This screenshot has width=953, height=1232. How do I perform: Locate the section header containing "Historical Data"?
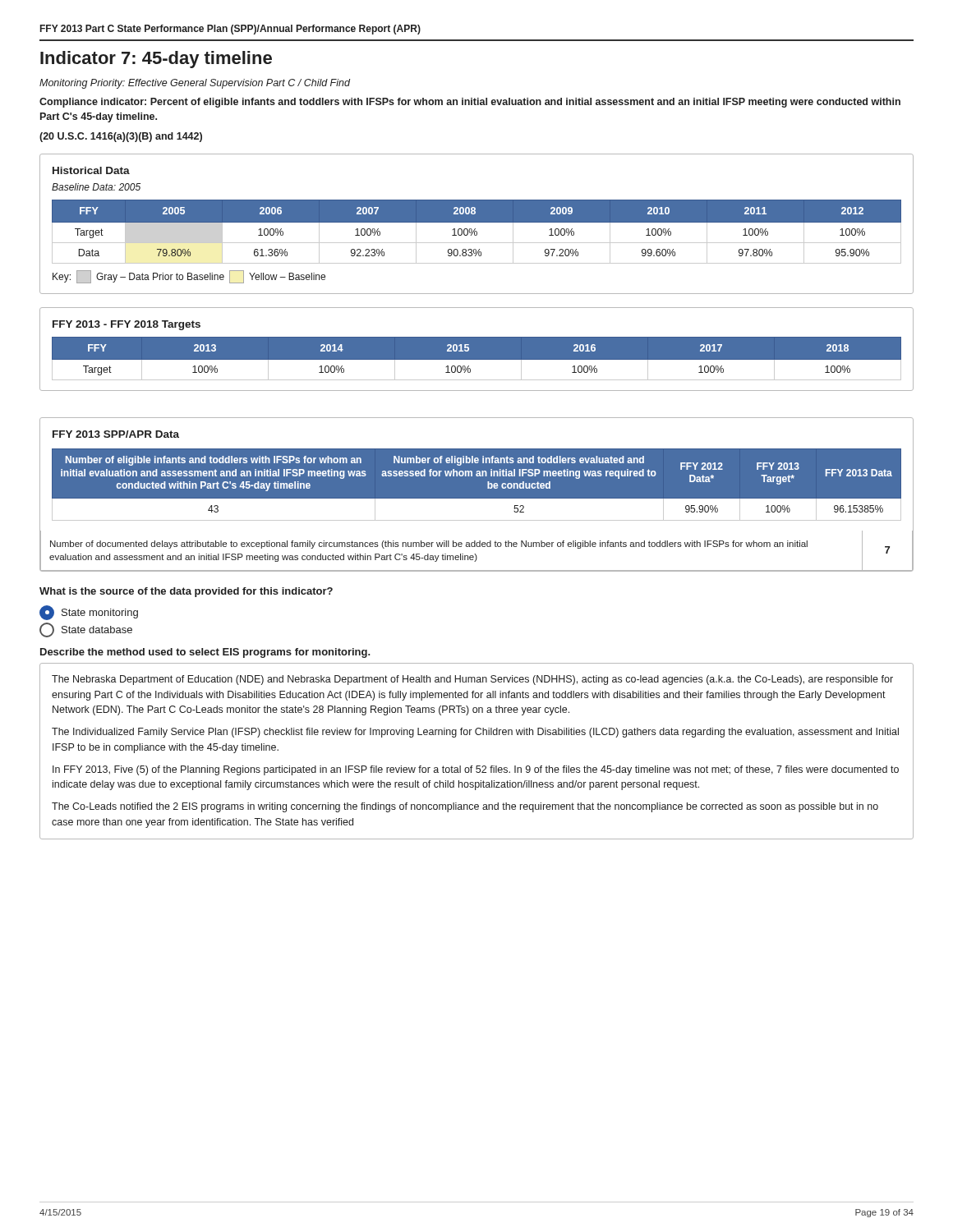point(91,170)
